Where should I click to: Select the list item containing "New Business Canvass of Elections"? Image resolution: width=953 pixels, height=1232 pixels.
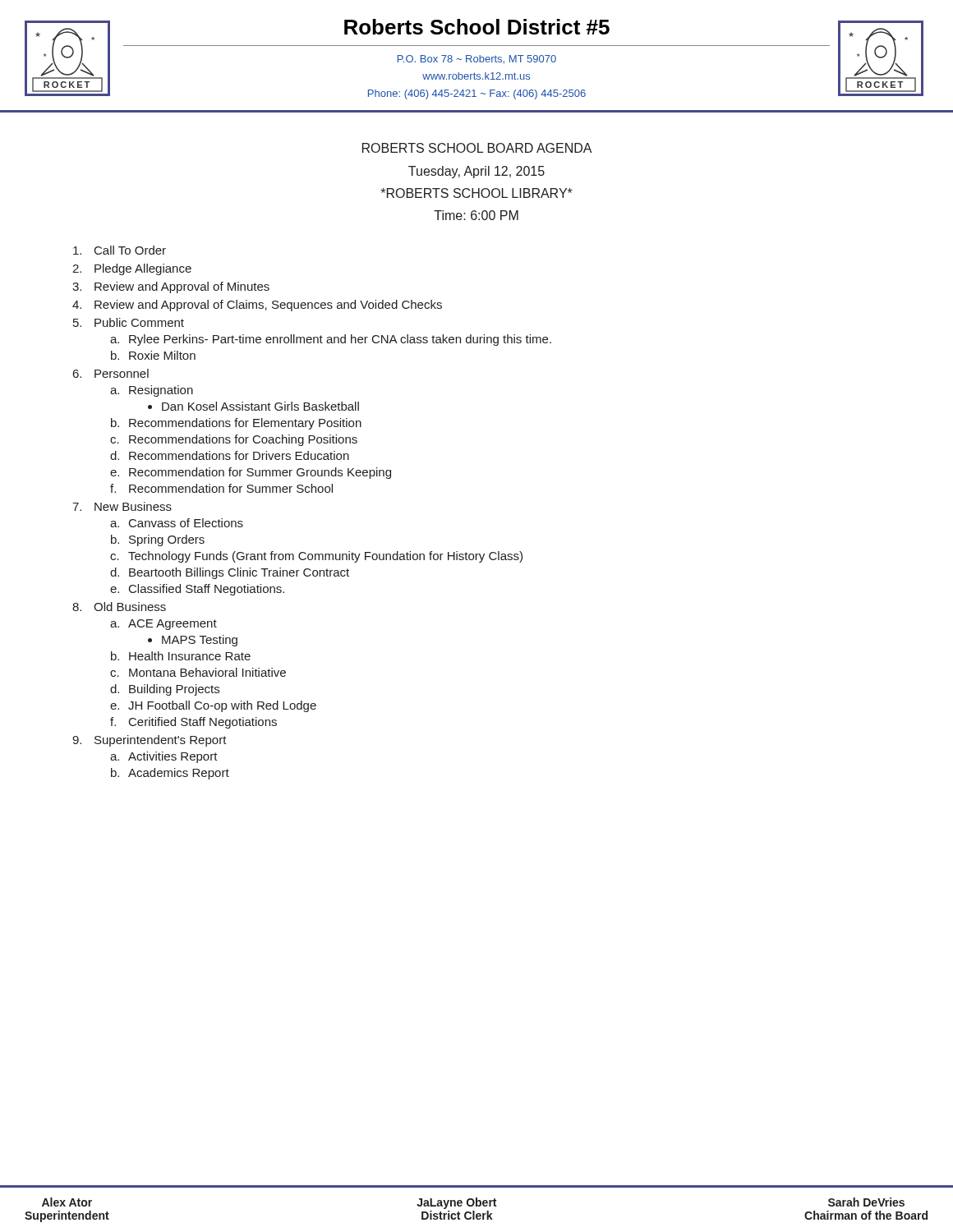(490, 548)
